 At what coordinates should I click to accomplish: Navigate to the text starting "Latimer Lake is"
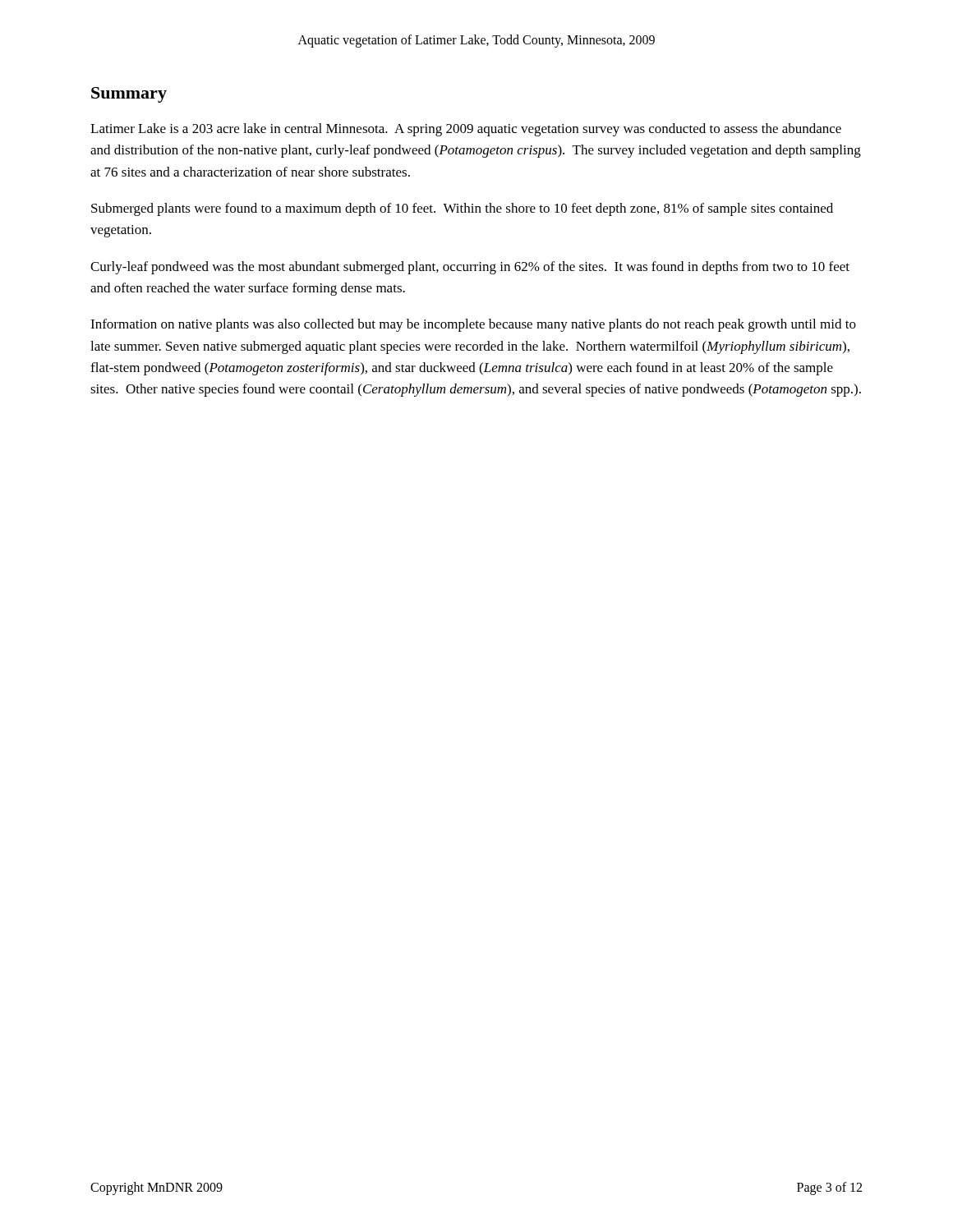[x=476, y=150]
